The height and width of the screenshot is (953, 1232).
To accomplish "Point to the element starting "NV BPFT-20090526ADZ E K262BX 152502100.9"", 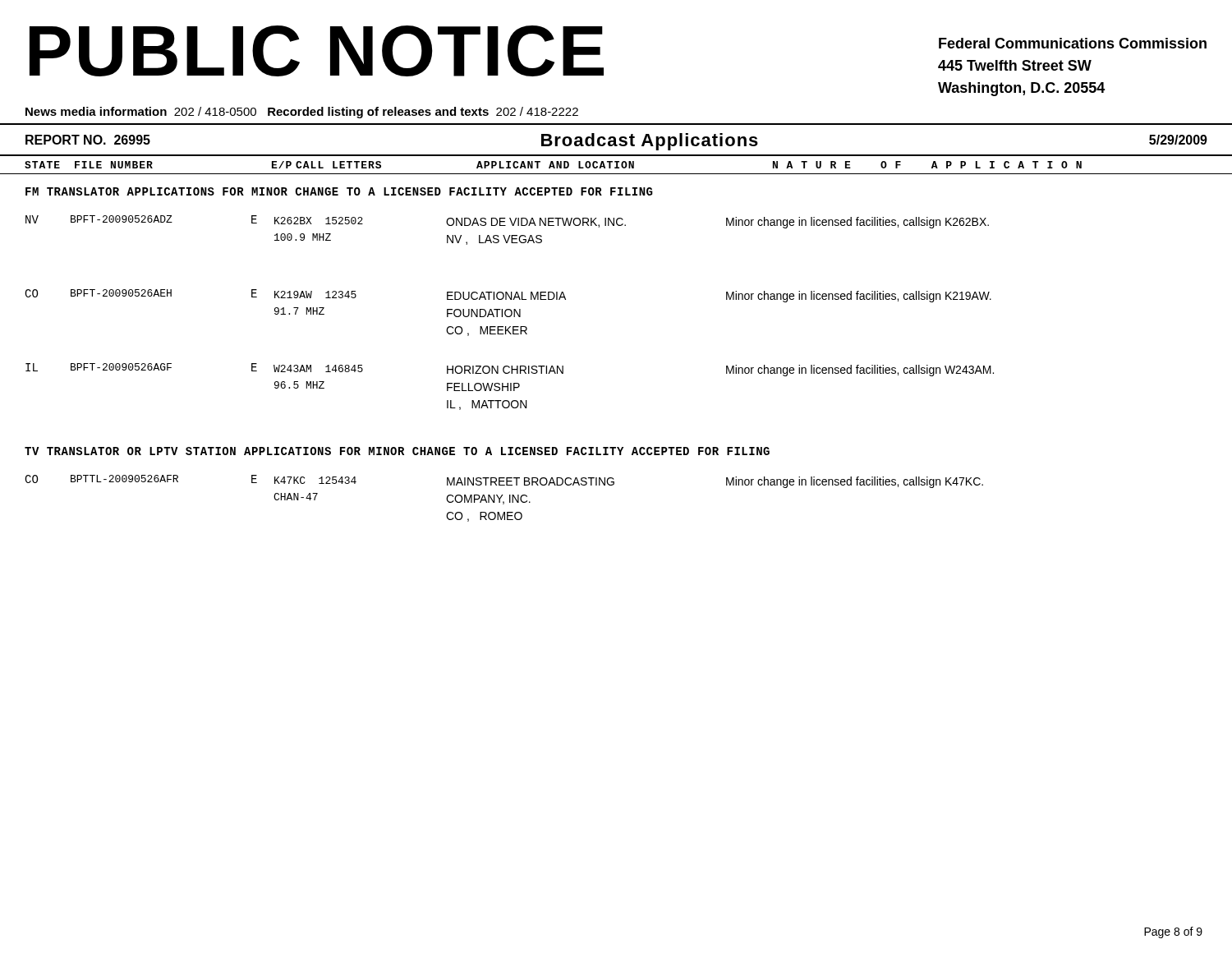I will point(616,230).
